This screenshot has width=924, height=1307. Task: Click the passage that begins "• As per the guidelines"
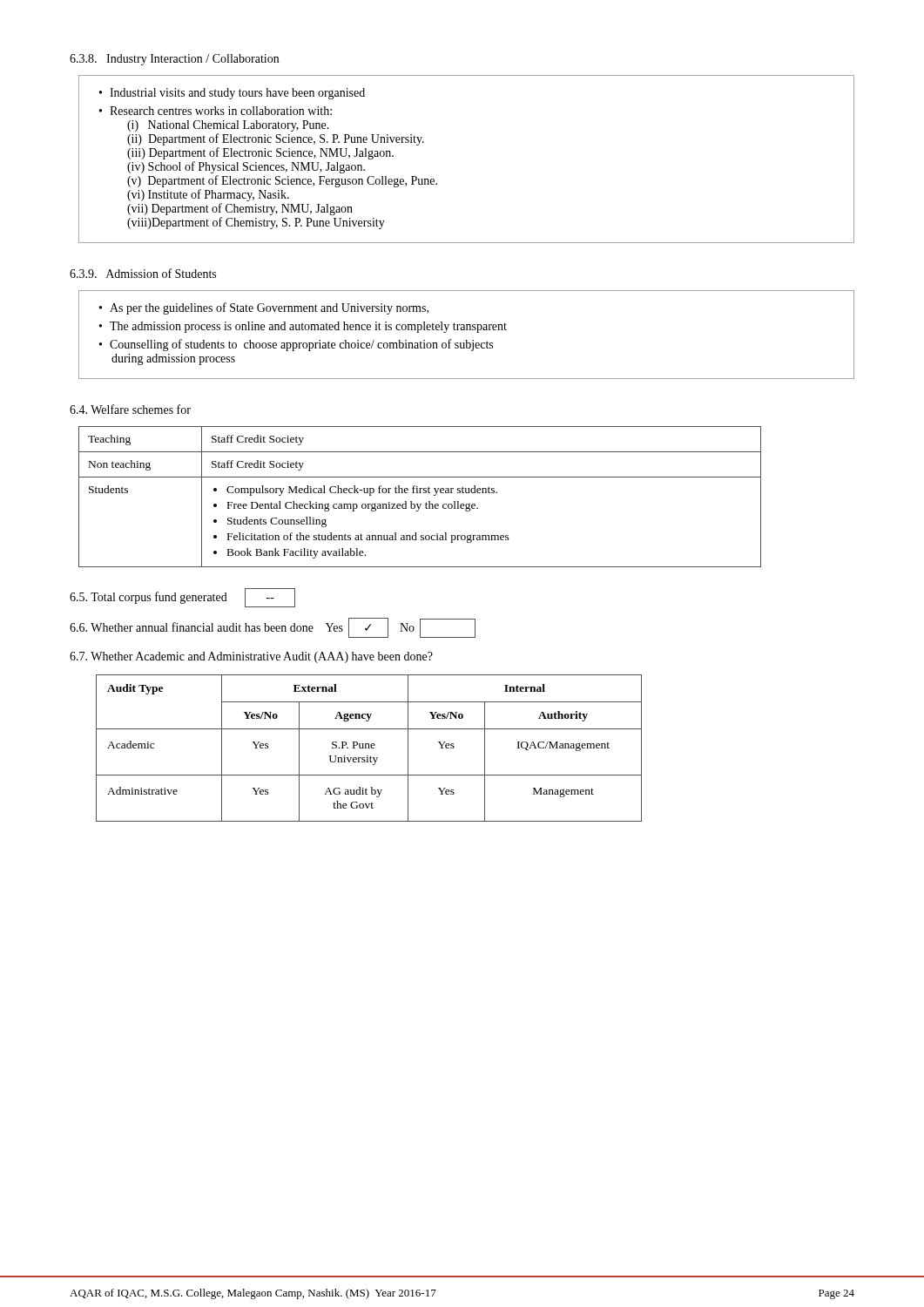coord(264,308)
